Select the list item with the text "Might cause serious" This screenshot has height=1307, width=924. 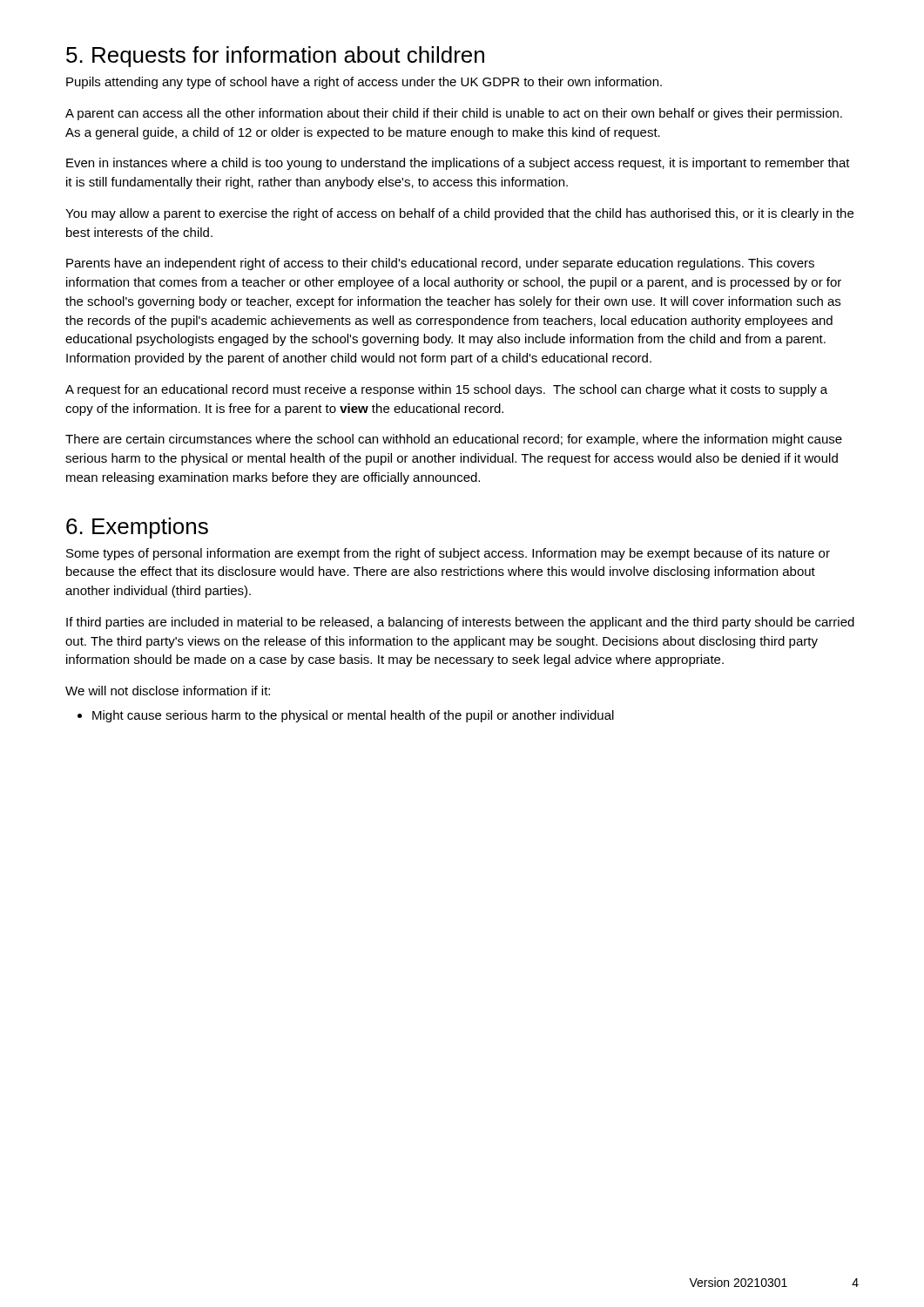pos(462,715)
